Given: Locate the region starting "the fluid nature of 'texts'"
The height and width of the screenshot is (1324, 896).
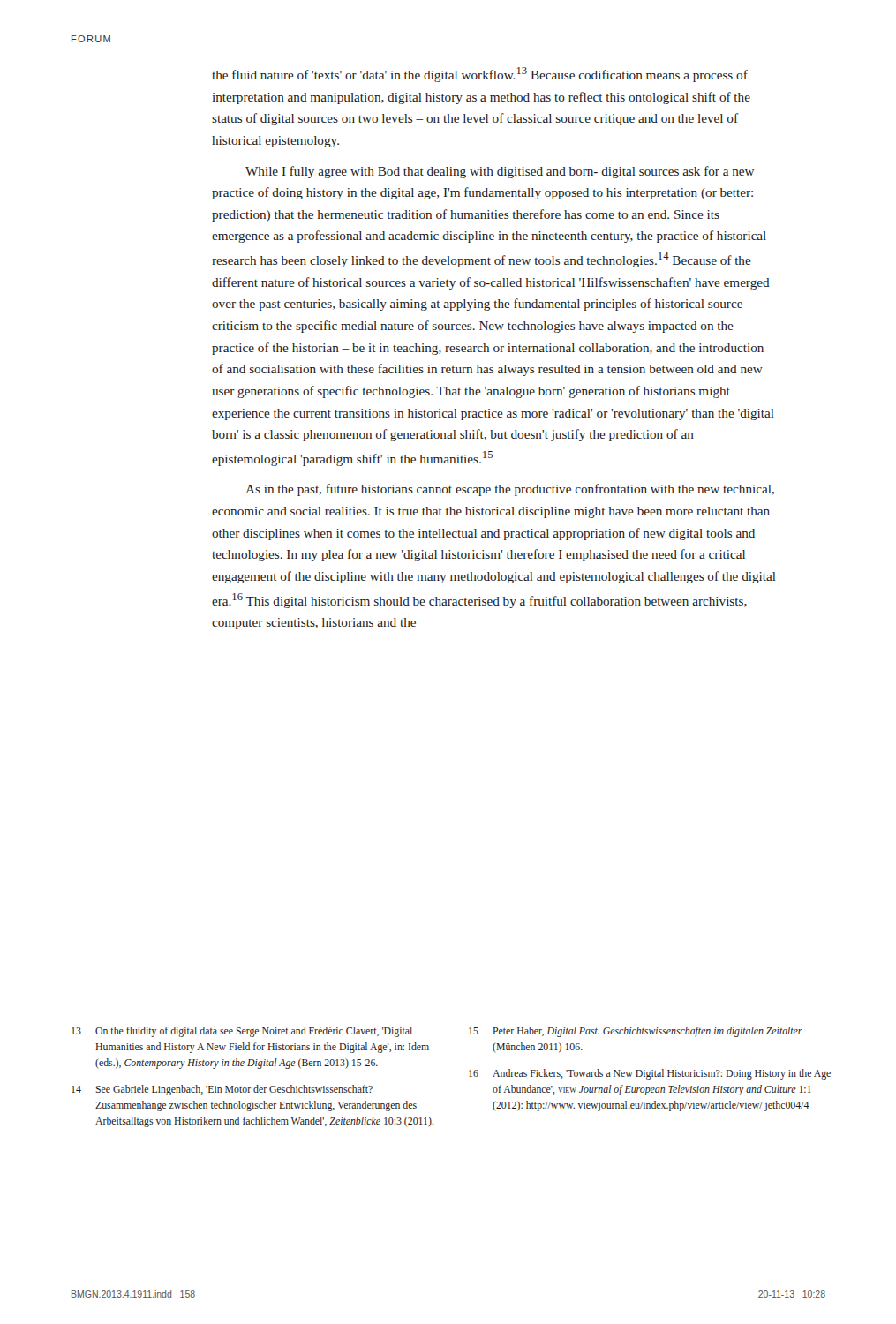Looking at the screenshot, I should [494, 348].
